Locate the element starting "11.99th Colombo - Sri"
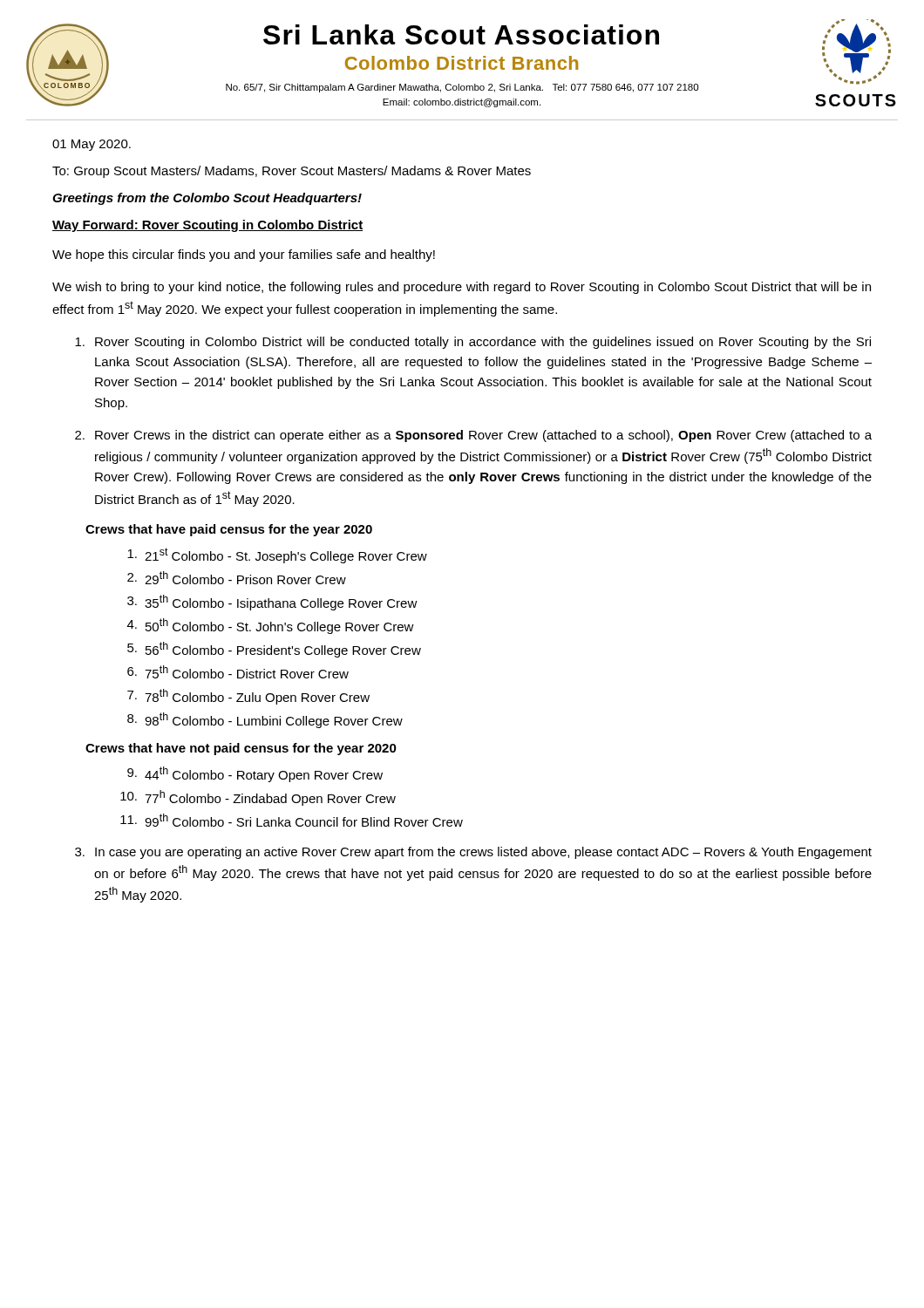The width and height of the screenshot is (924, 1308). pos(292,820)
